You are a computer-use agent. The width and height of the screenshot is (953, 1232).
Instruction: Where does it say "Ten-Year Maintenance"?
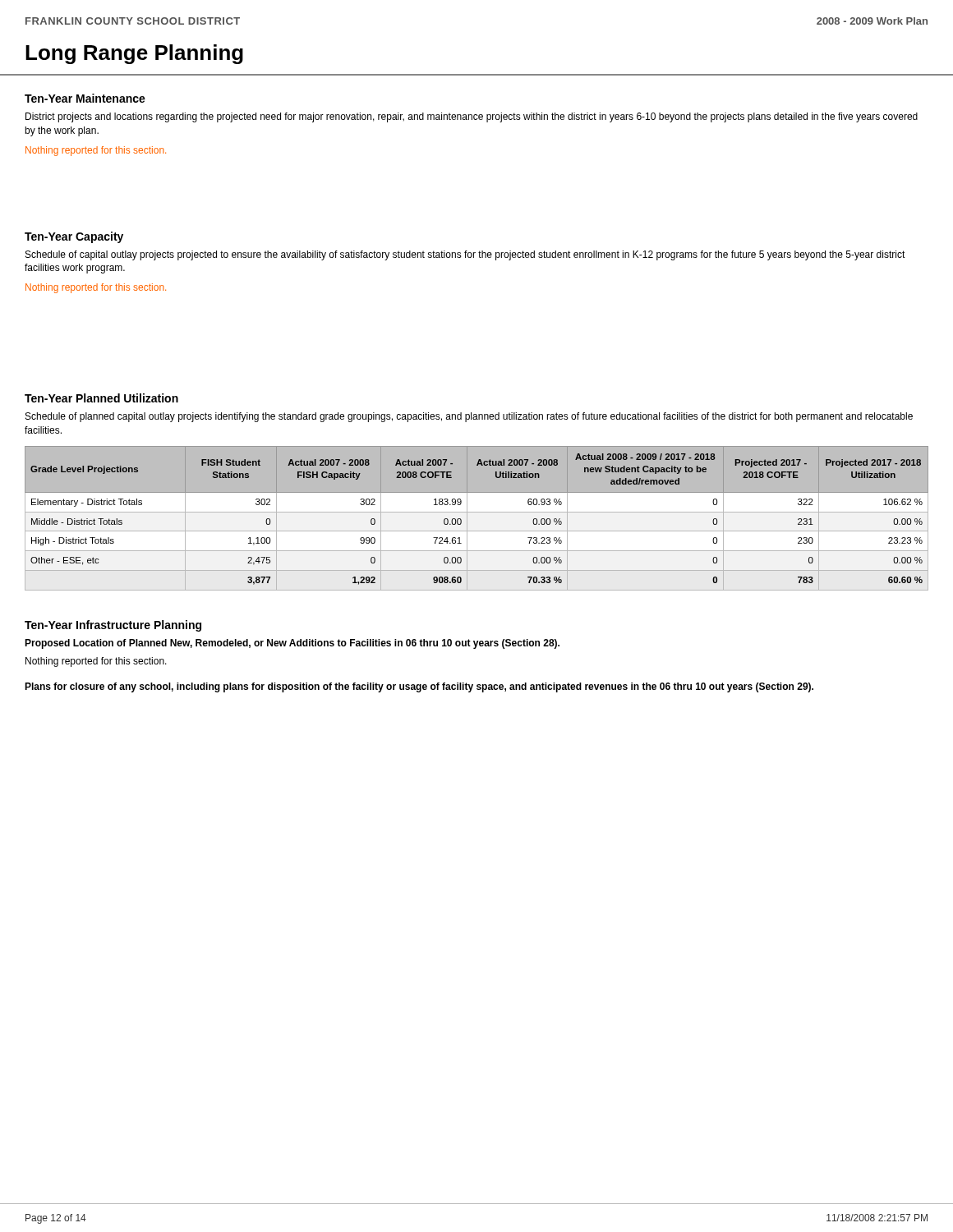click(85, 99)
